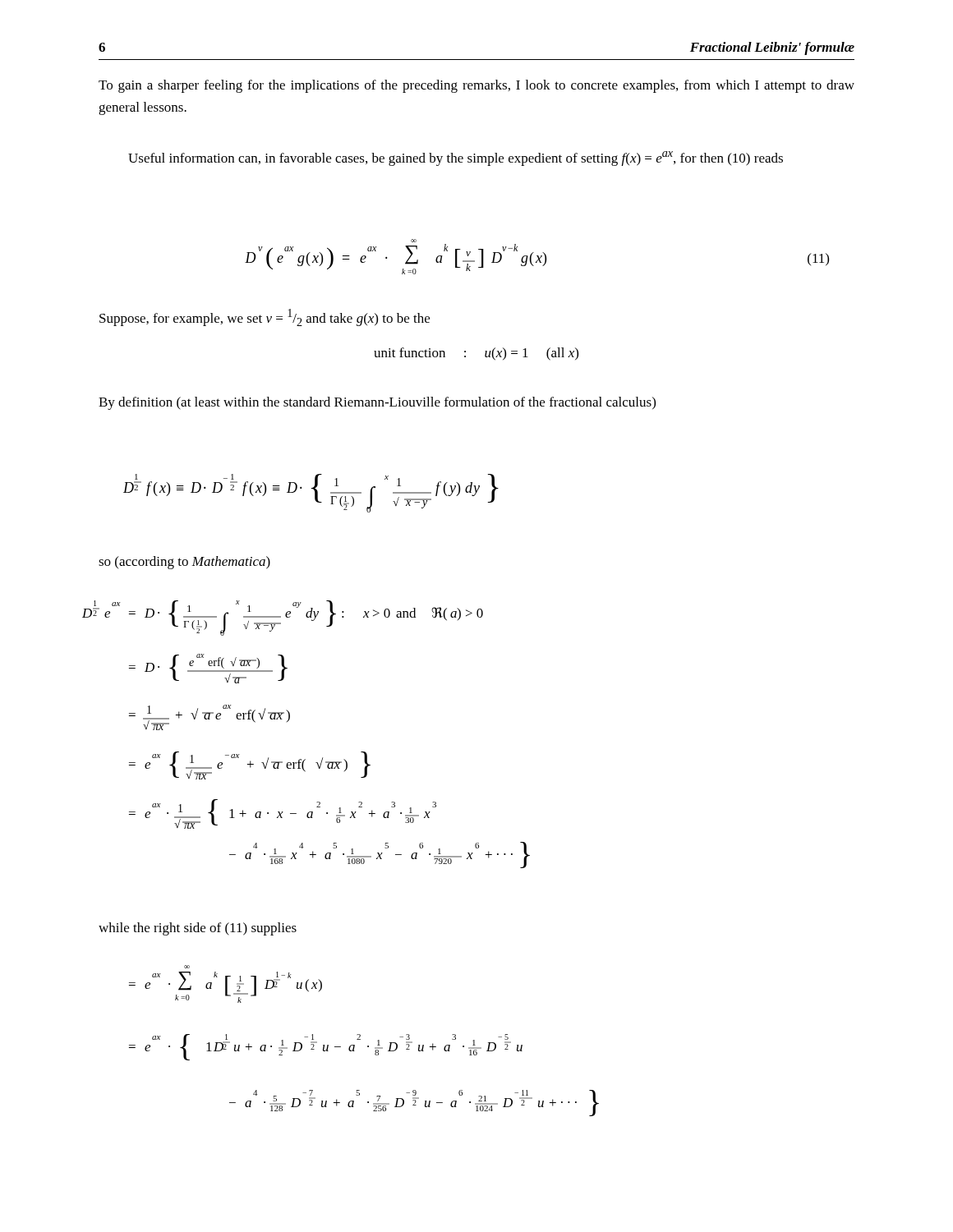953x1232 pixels.
Task: Where is the passage that starts "while the right"?
Action: (x=198, y=928)
